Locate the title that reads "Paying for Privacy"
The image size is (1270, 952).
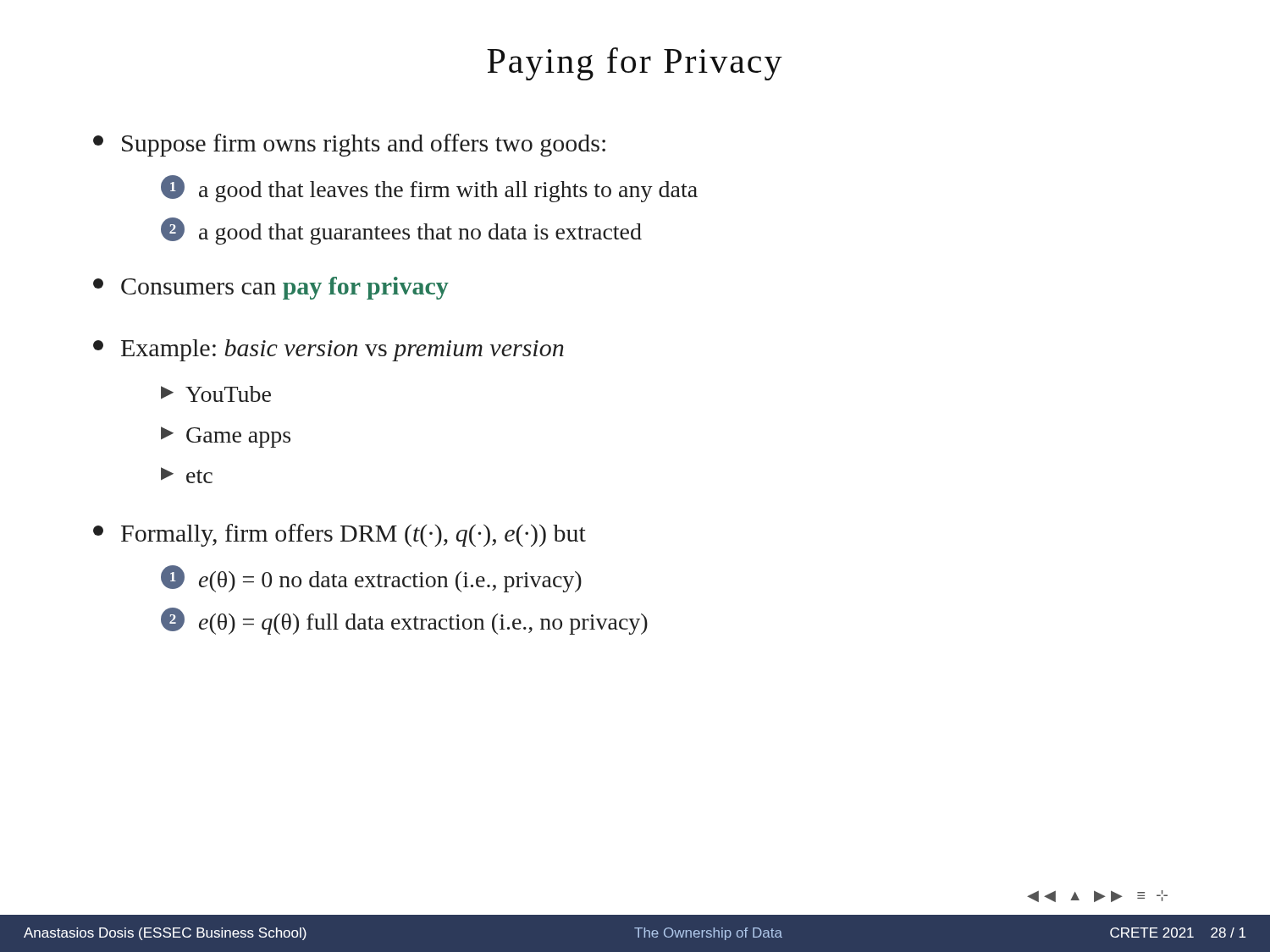(635, 61)
